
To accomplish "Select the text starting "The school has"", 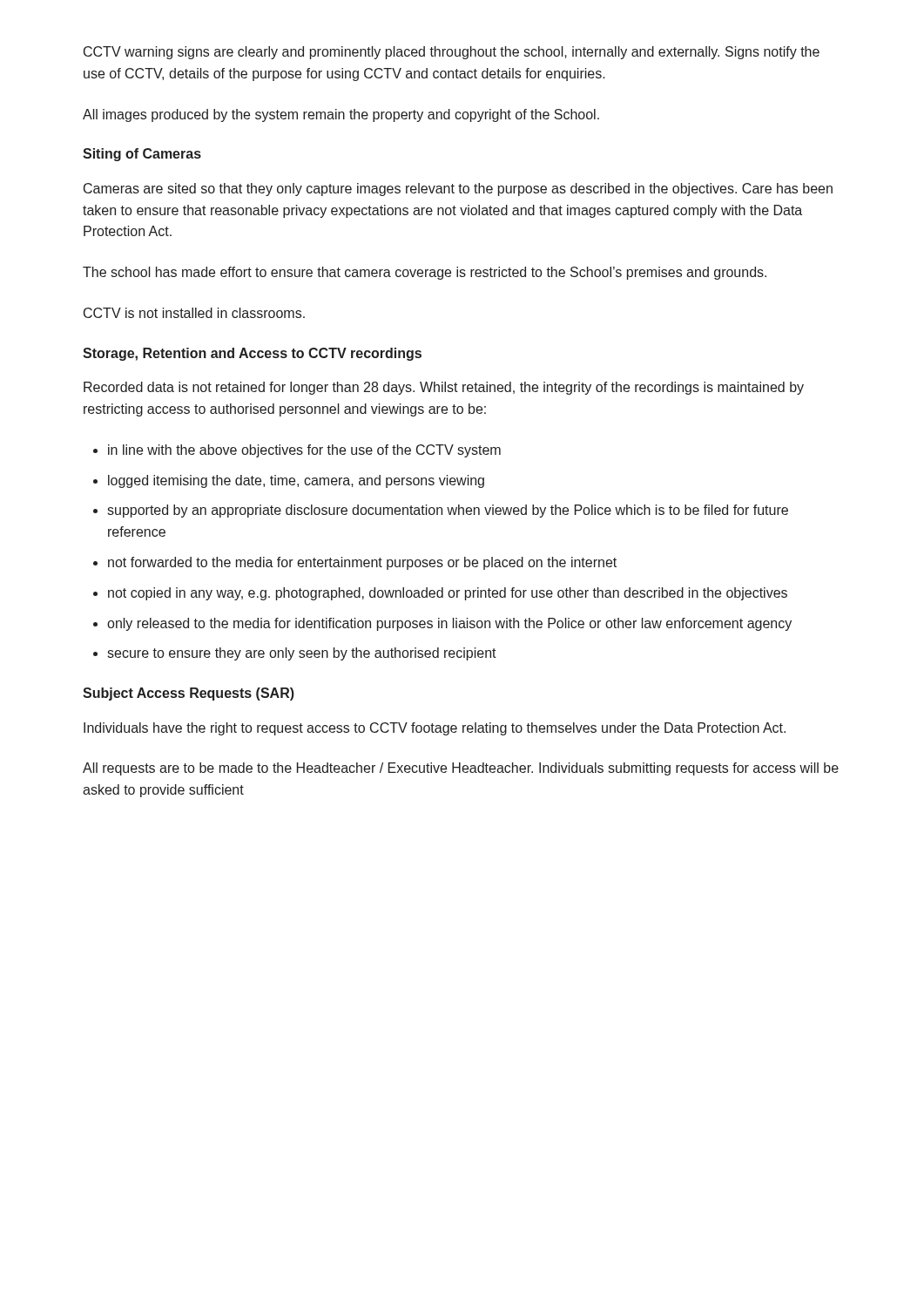I will pyautogui.click(x=425, y=272).
